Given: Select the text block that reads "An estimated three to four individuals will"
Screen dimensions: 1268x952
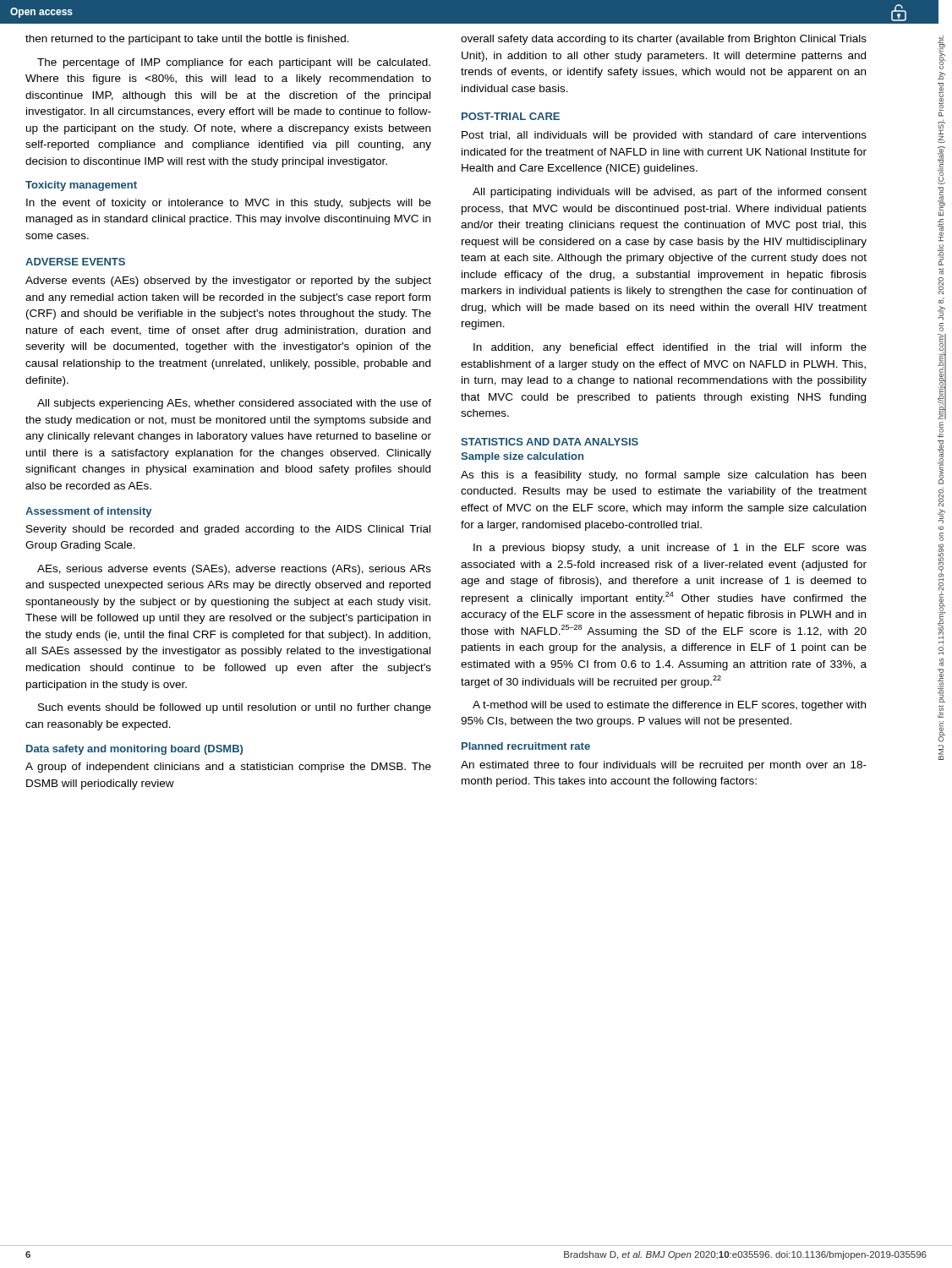Looking at the screenshot, I should [x=664, y=773].
